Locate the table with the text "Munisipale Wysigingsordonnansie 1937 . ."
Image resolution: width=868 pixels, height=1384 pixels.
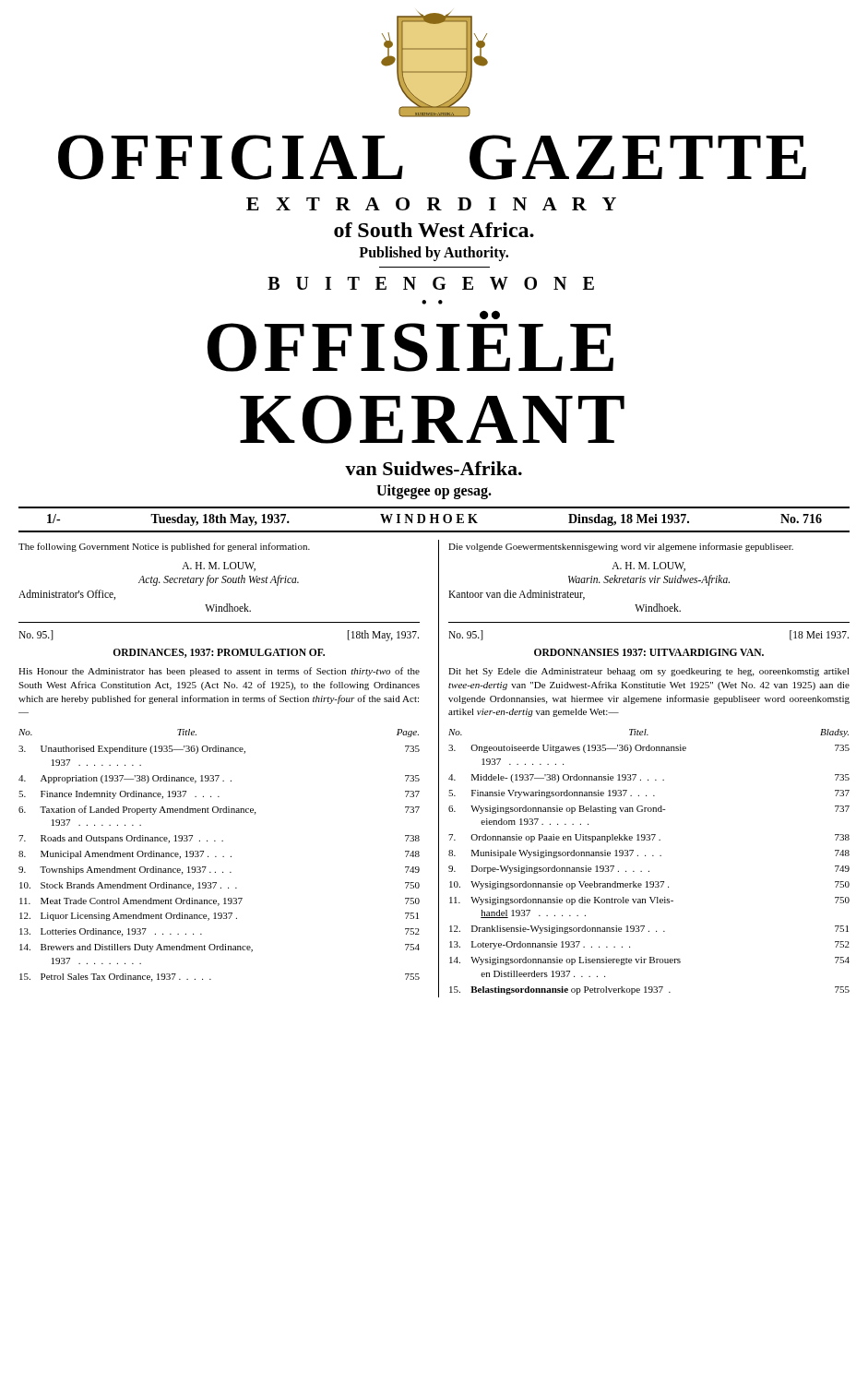(x=649, y=861)
